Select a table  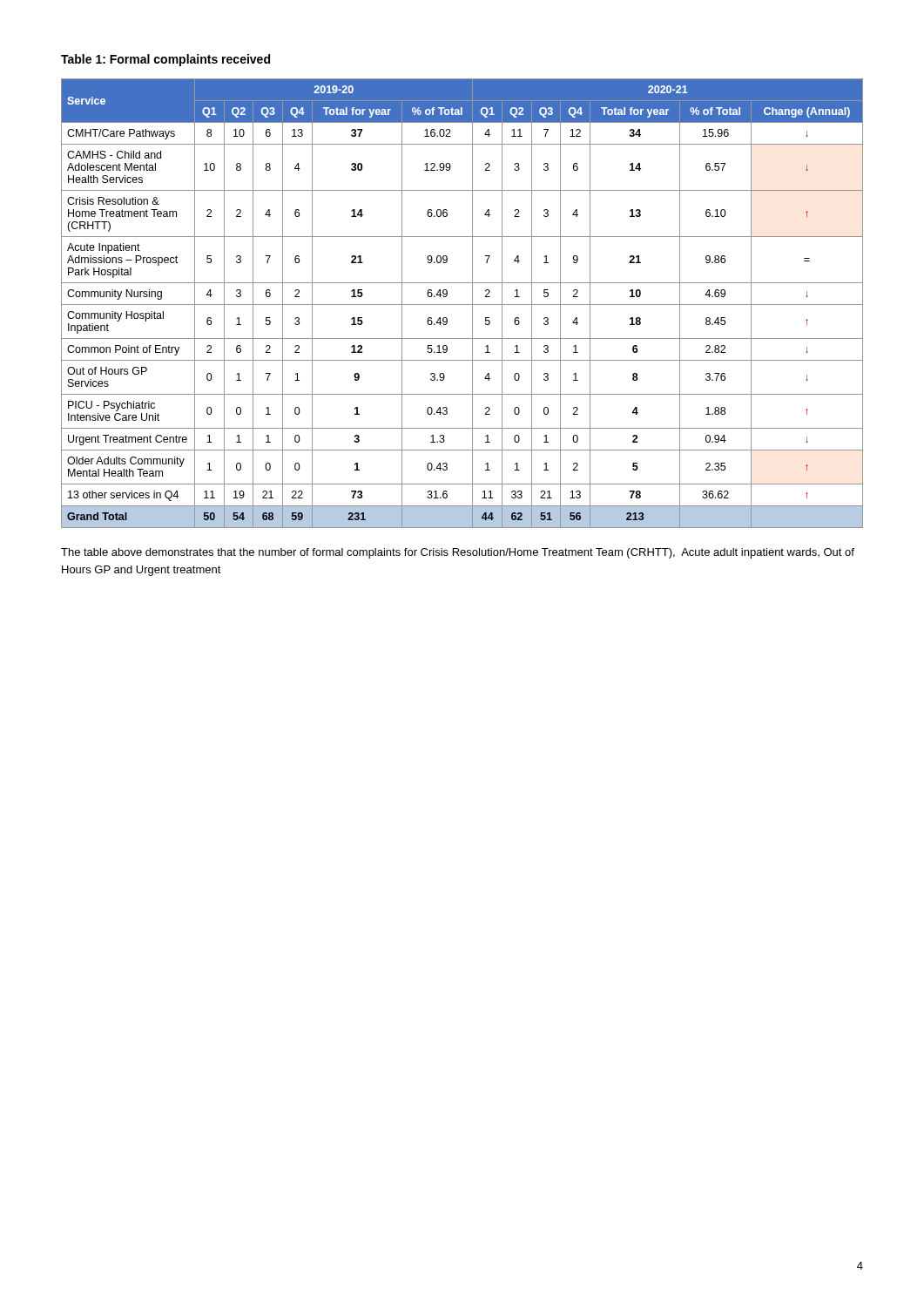pyautogui.click(x=462, y=303)
